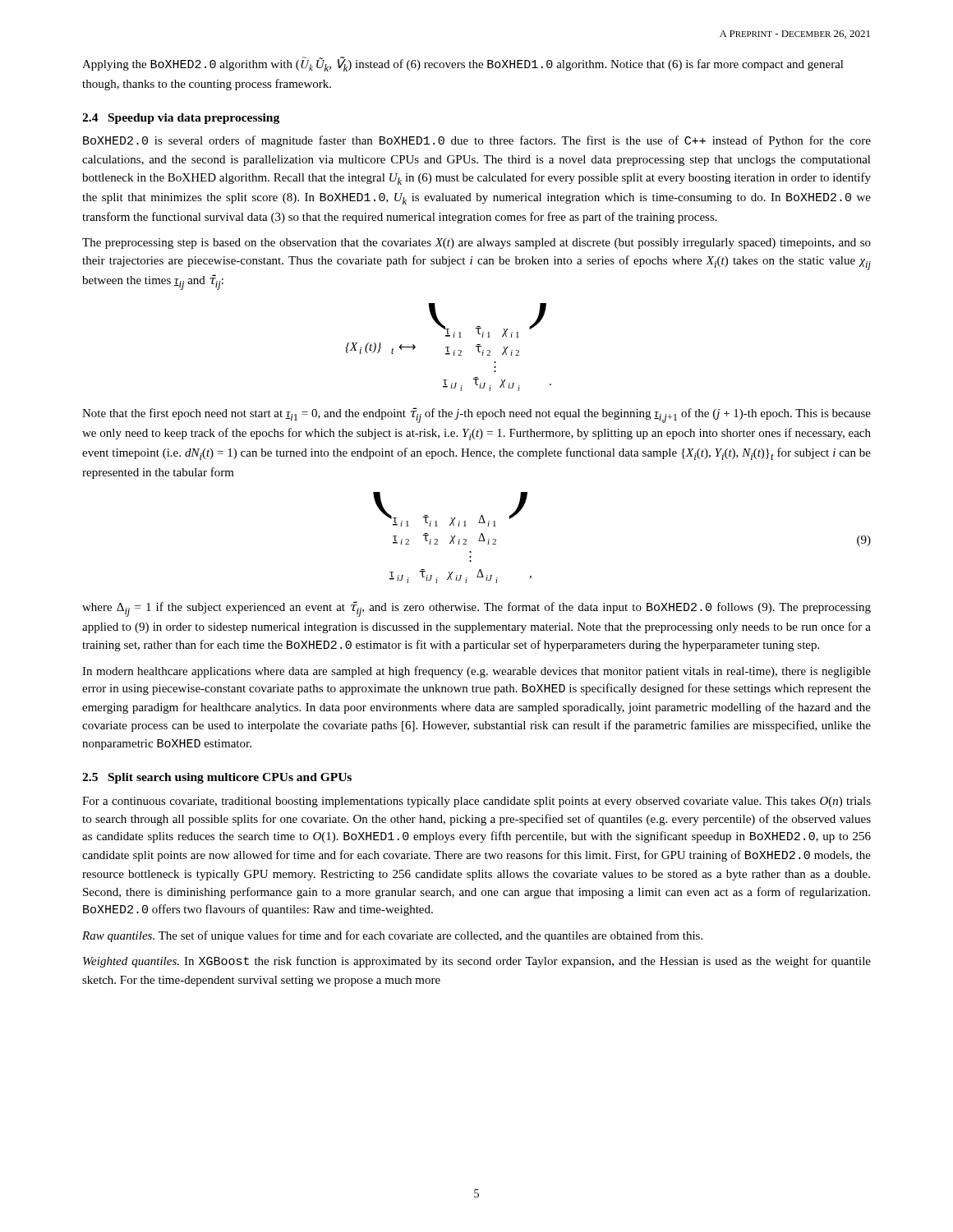This screenshot has width=953, height=1232.
Task: Where is the passage that starts "Raw quantiles. The set of"?
Action: 393,936
